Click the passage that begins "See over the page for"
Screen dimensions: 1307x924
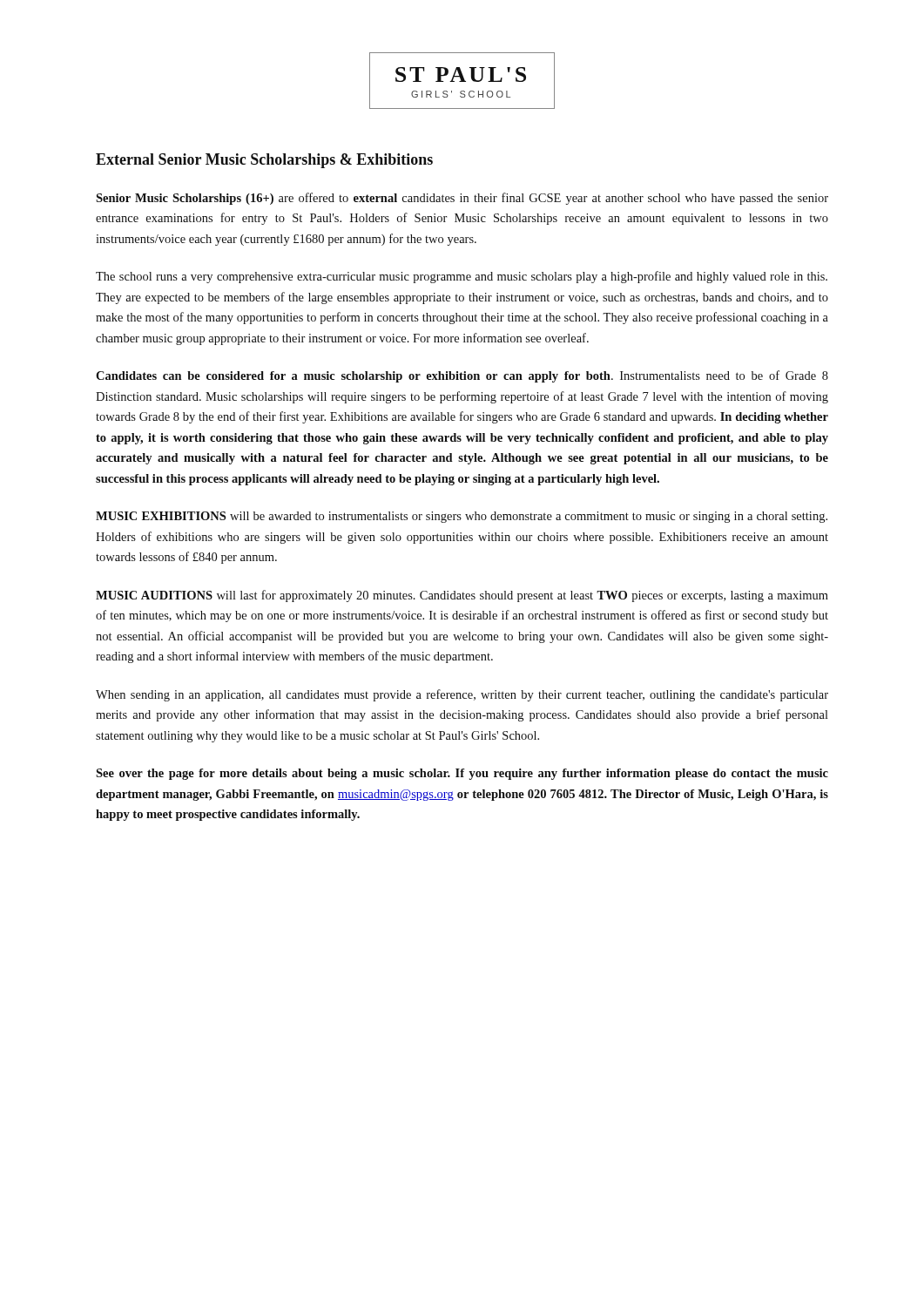[462, 793]
